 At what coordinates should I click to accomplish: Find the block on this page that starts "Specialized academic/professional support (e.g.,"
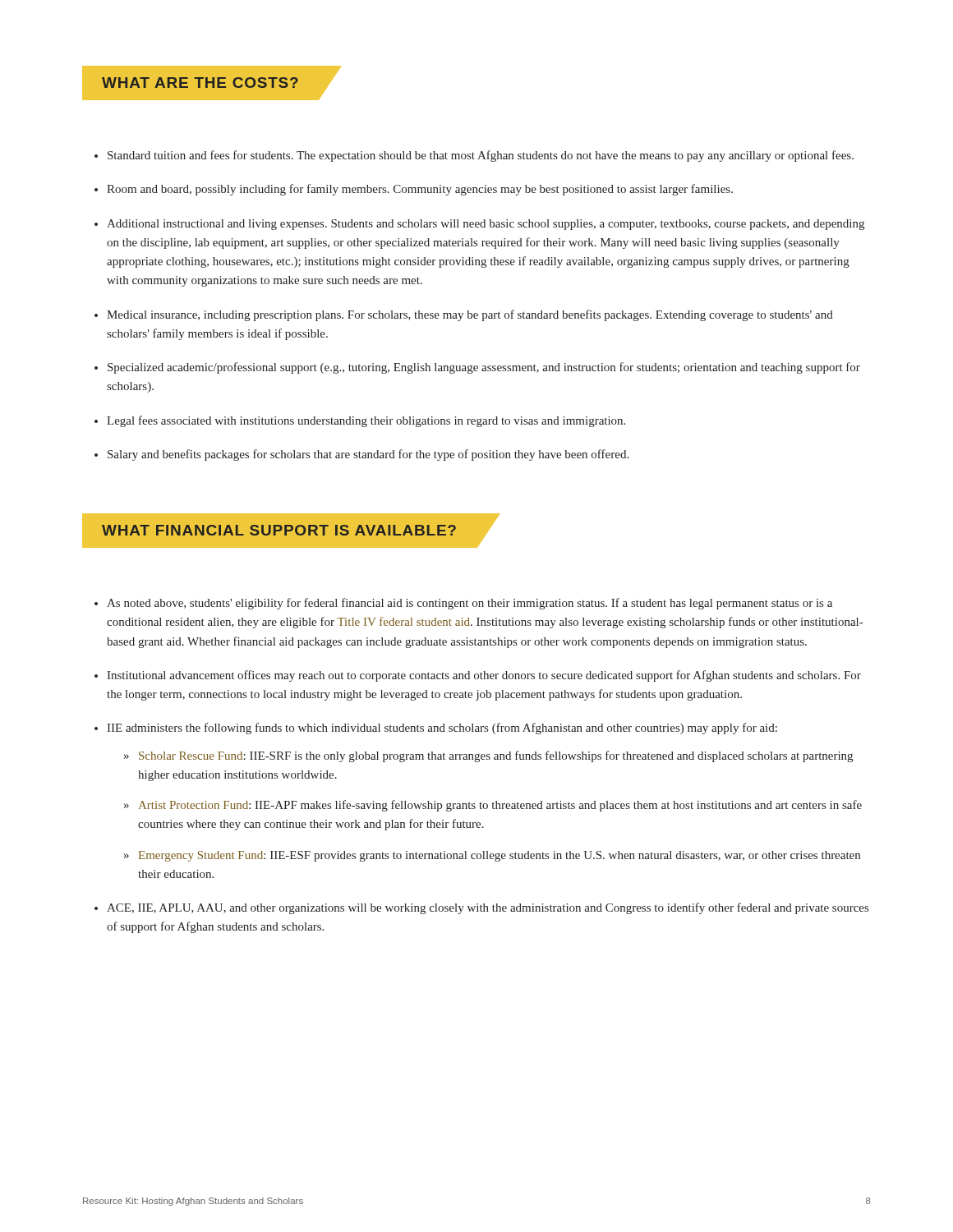[x=483, y=377]
